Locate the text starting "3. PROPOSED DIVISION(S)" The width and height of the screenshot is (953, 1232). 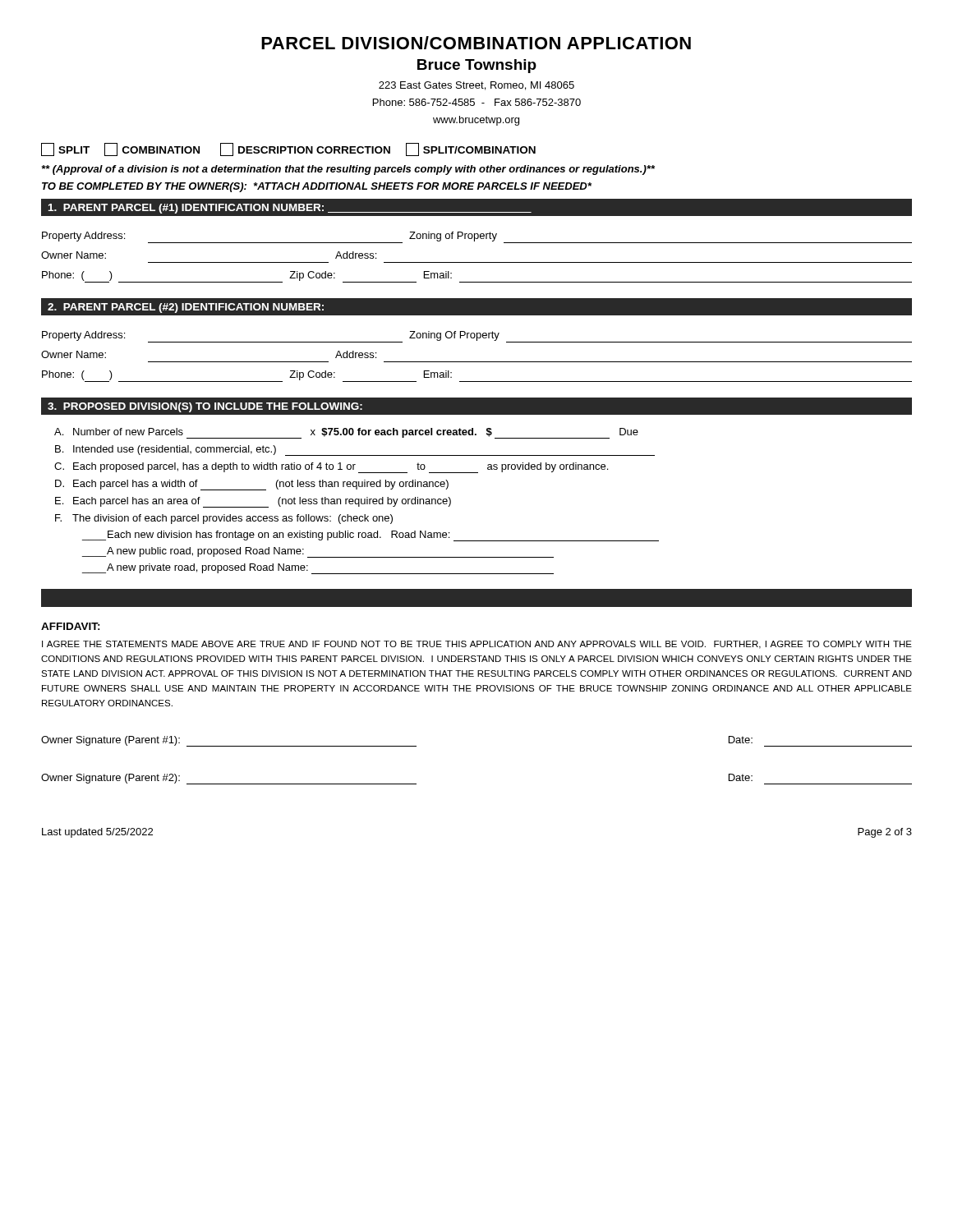click(x=205, y=406)
